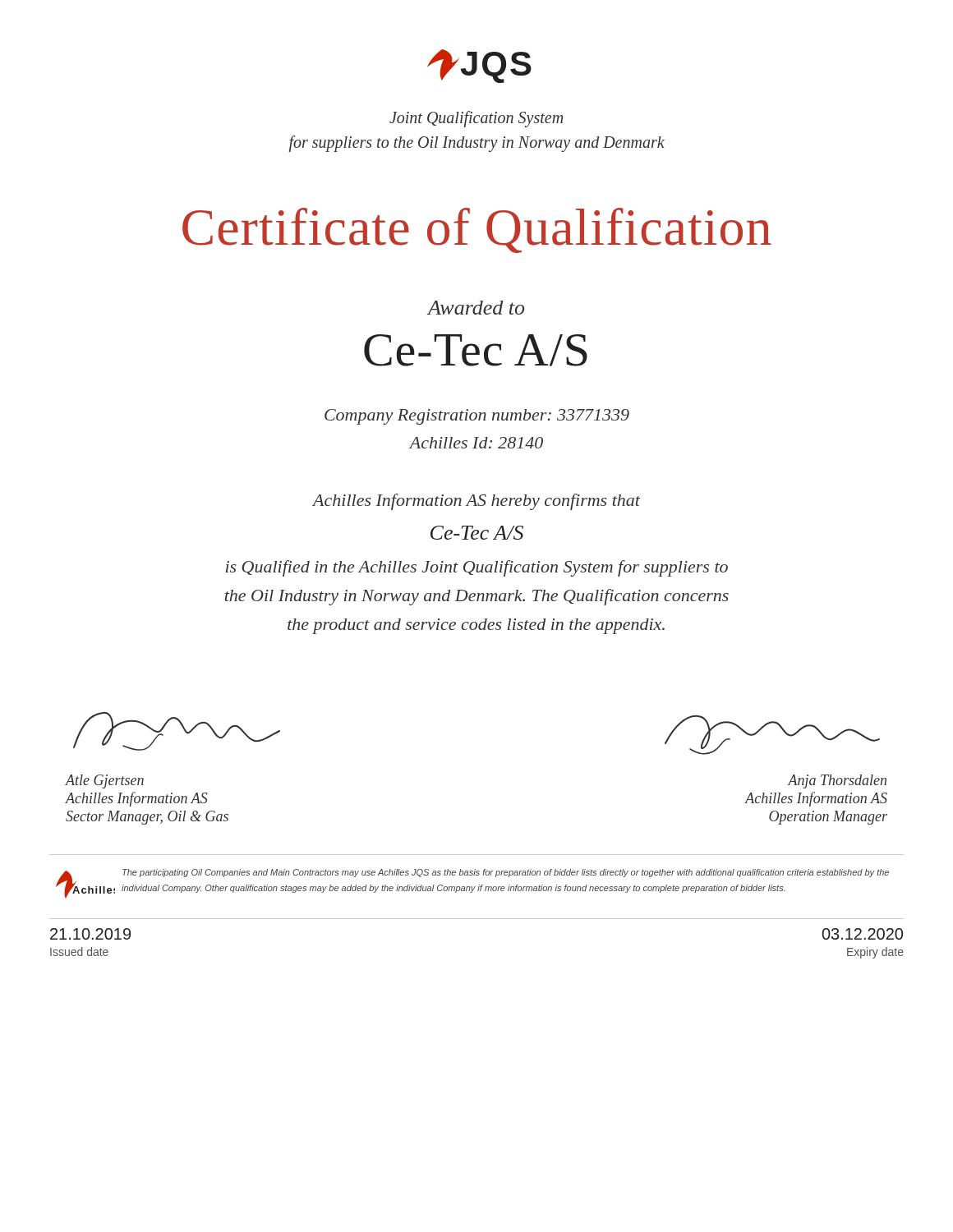953x1232 pixels.
Task: Where is the passage that starts "is Qualified in the Achilles"?
Action: pyautogui.click(x=476, y=595)
